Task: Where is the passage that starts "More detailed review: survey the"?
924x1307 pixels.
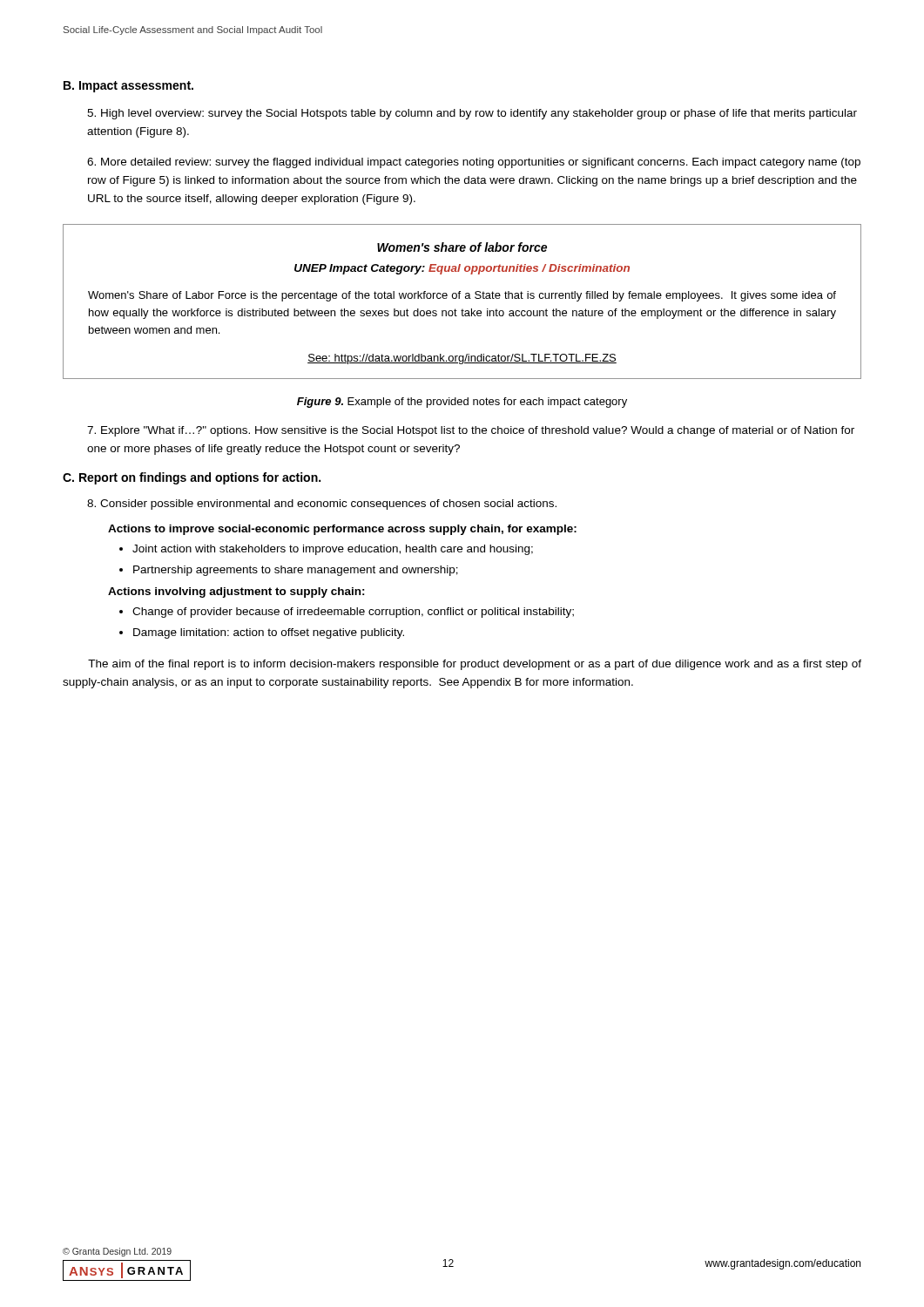Action: point(474,180)
